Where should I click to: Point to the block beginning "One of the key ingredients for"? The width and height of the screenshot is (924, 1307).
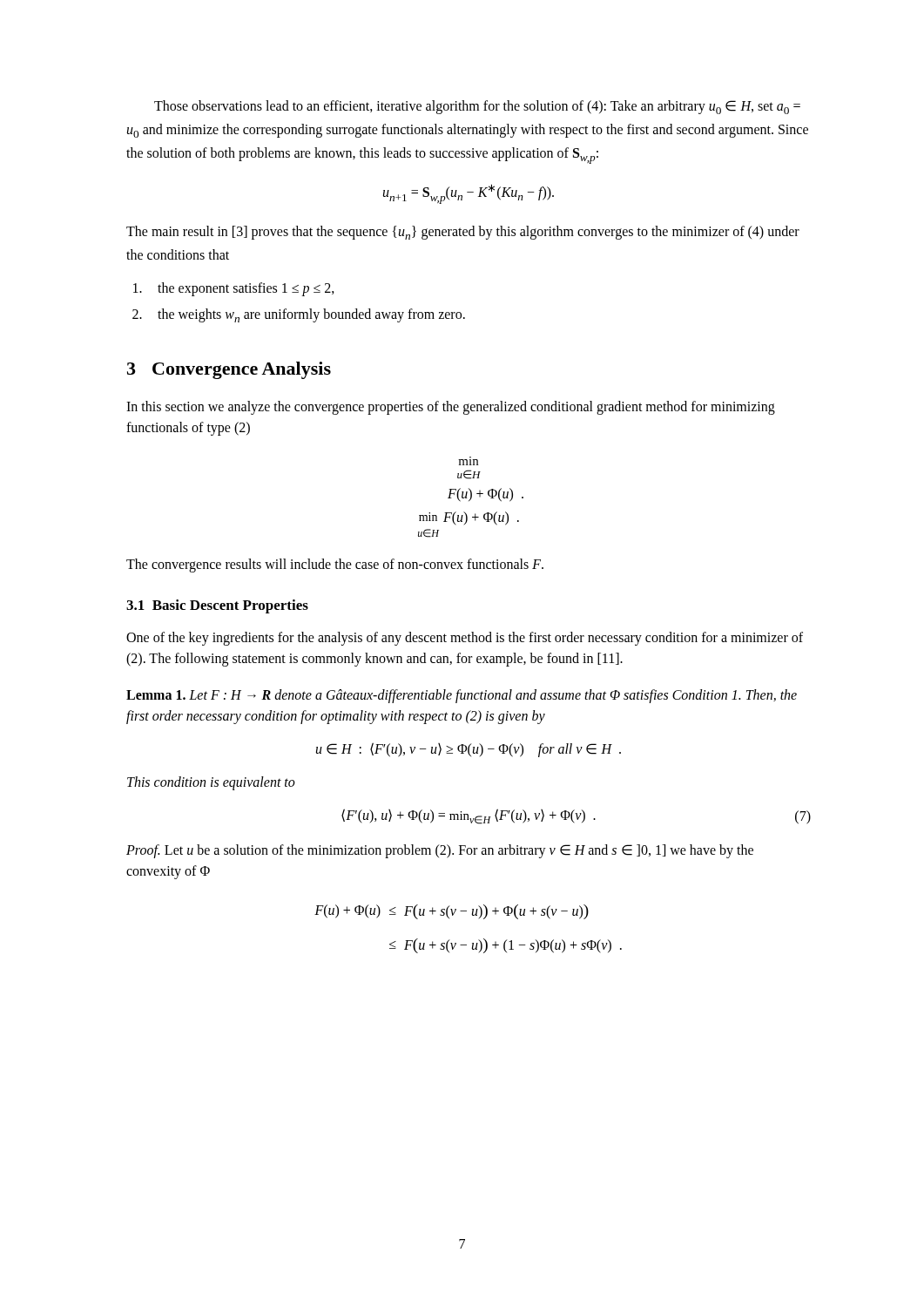click(469, 648)
